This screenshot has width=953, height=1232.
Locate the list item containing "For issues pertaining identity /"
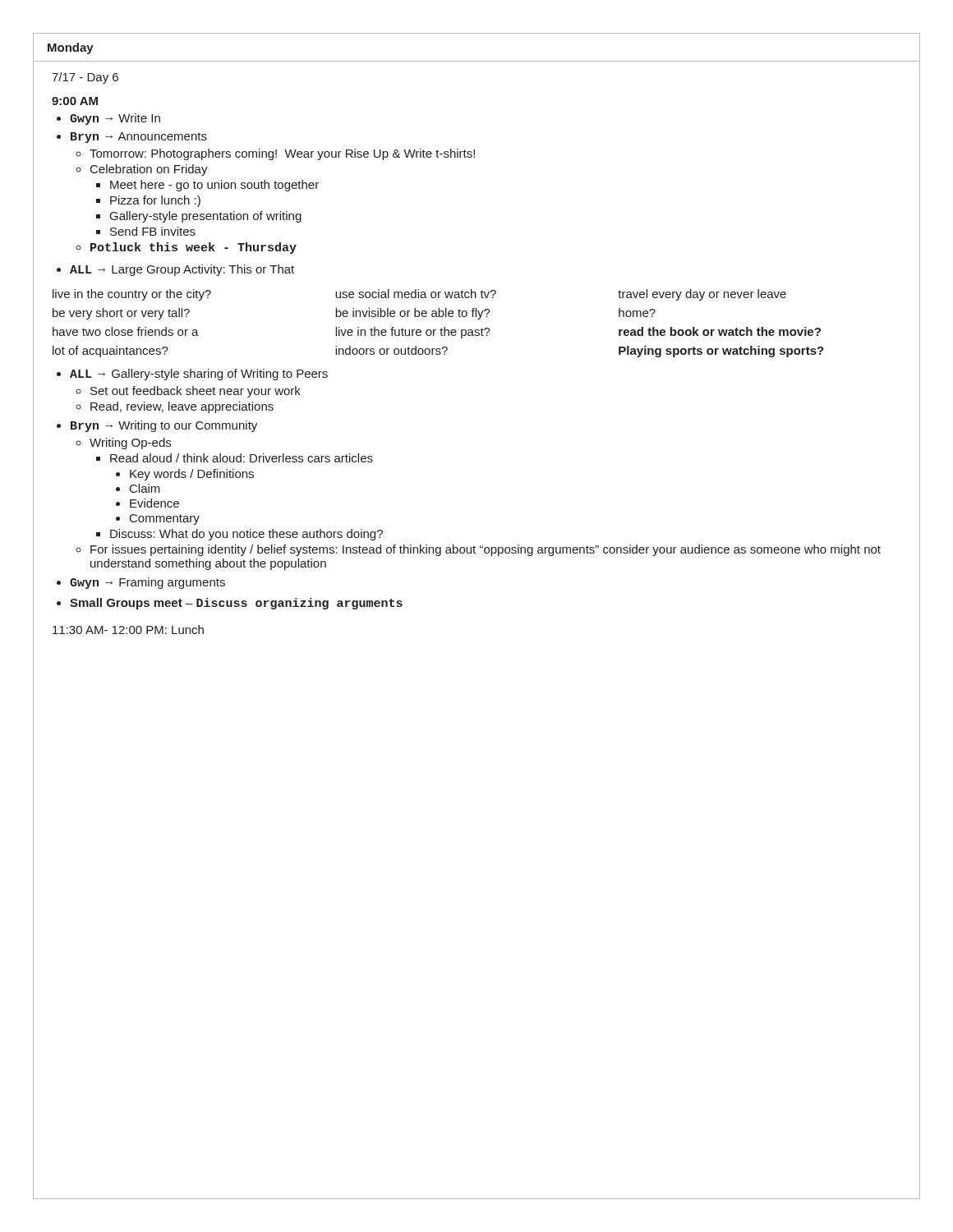click(485, 556)
